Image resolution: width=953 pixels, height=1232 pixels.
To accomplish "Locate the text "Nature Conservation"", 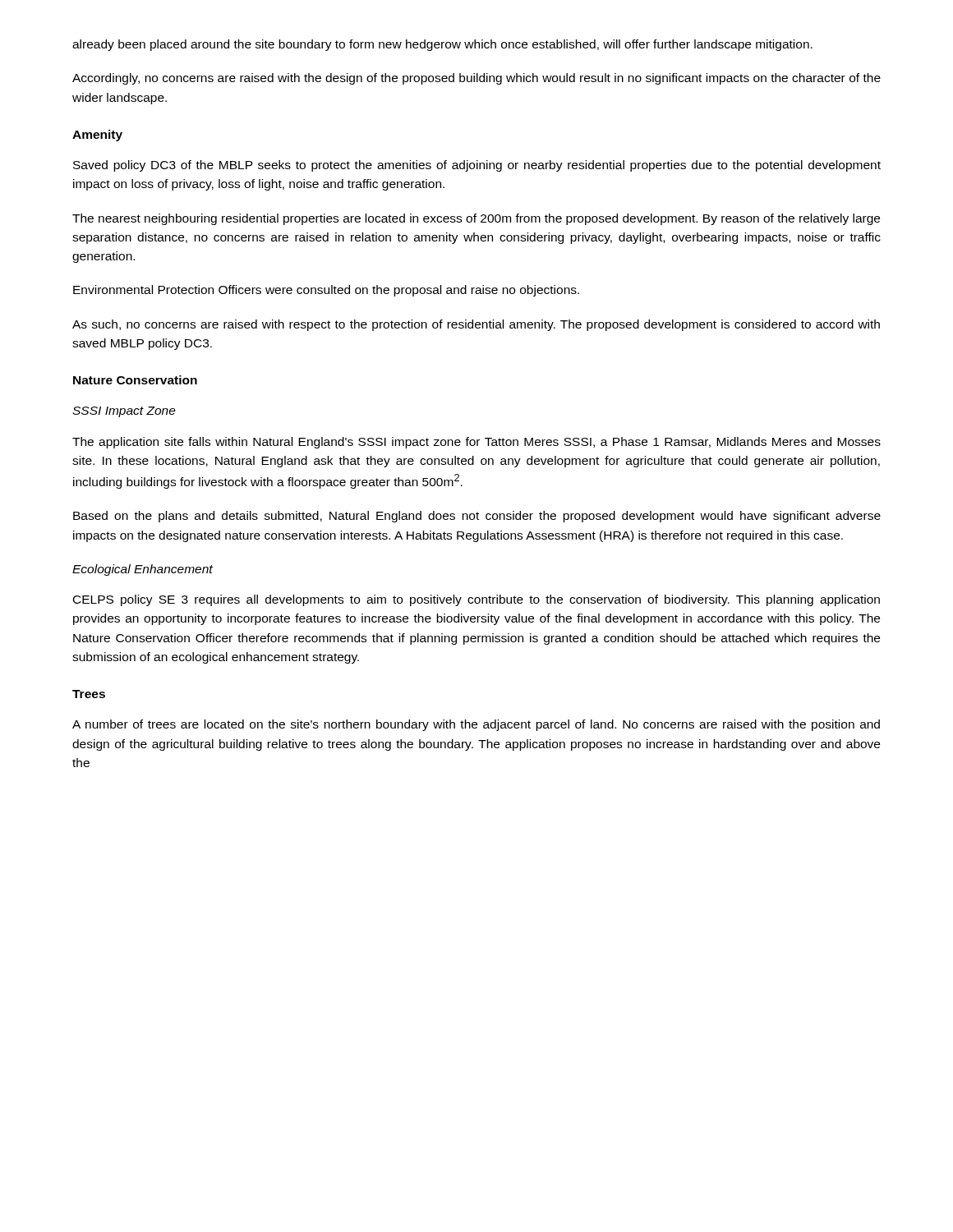I will point(135,380).
